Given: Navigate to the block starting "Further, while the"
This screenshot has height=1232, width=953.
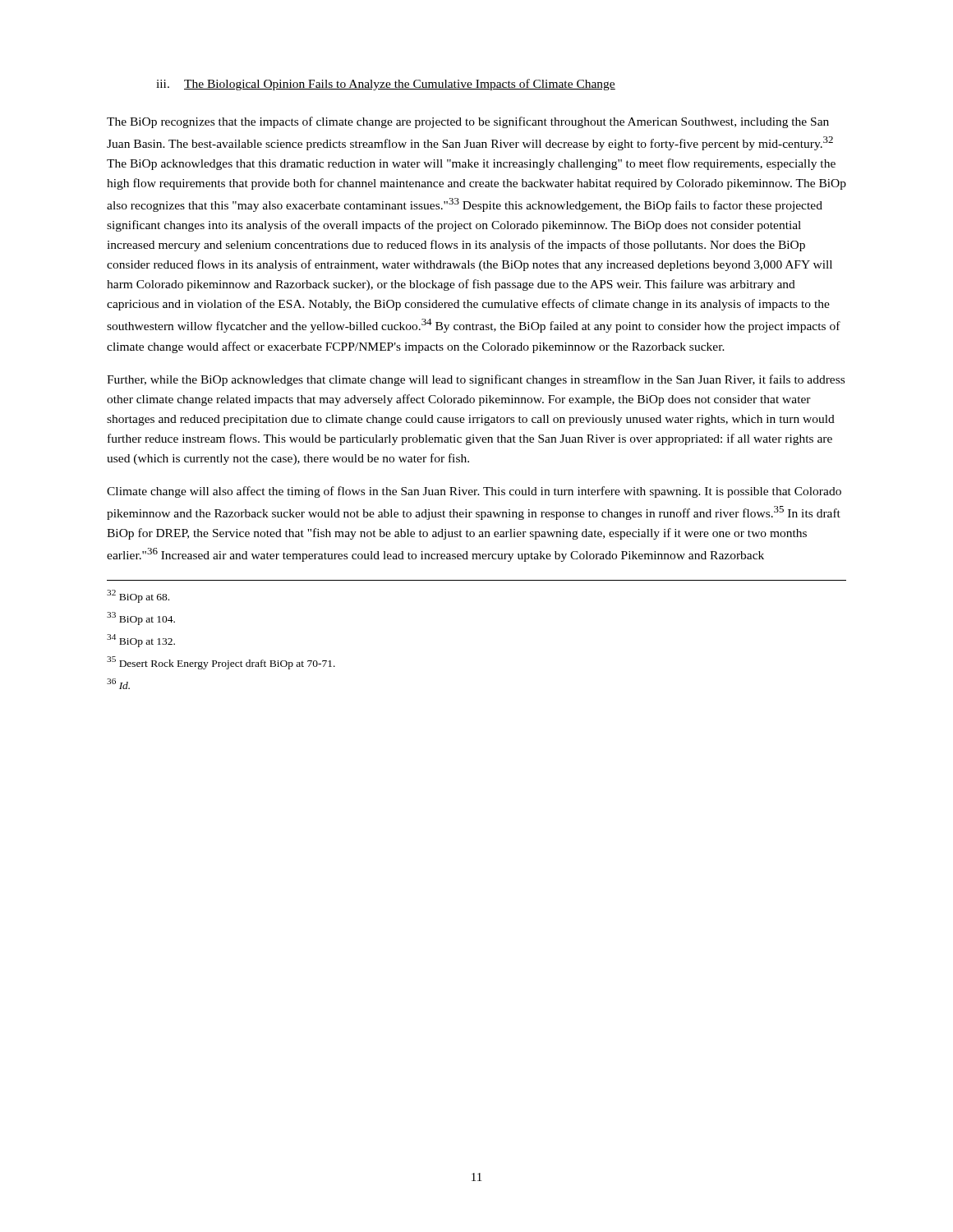Looking at the screenshot, I should point(476,419).
